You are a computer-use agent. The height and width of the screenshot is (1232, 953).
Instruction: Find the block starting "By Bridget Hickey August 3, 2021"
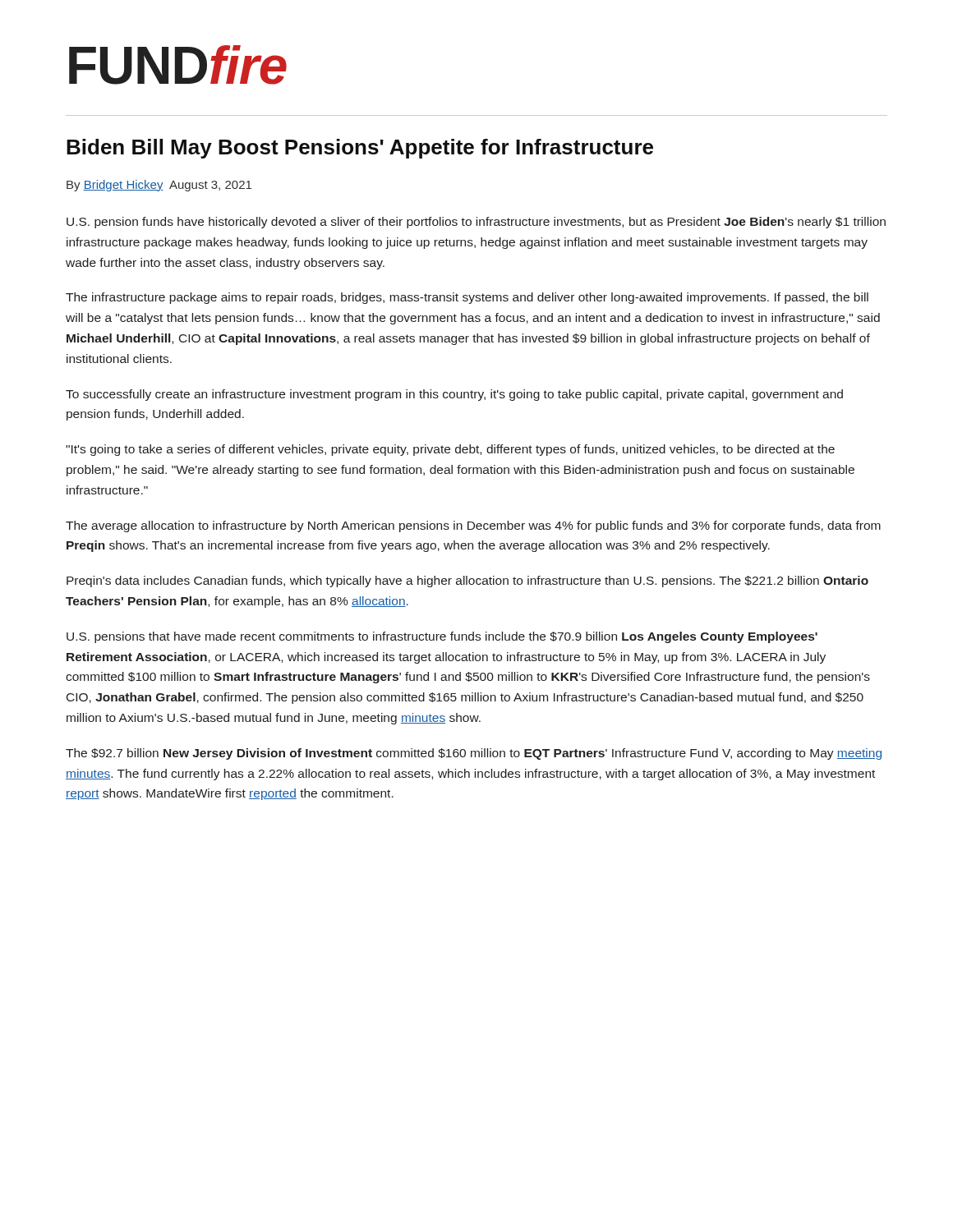pos(159,184)
